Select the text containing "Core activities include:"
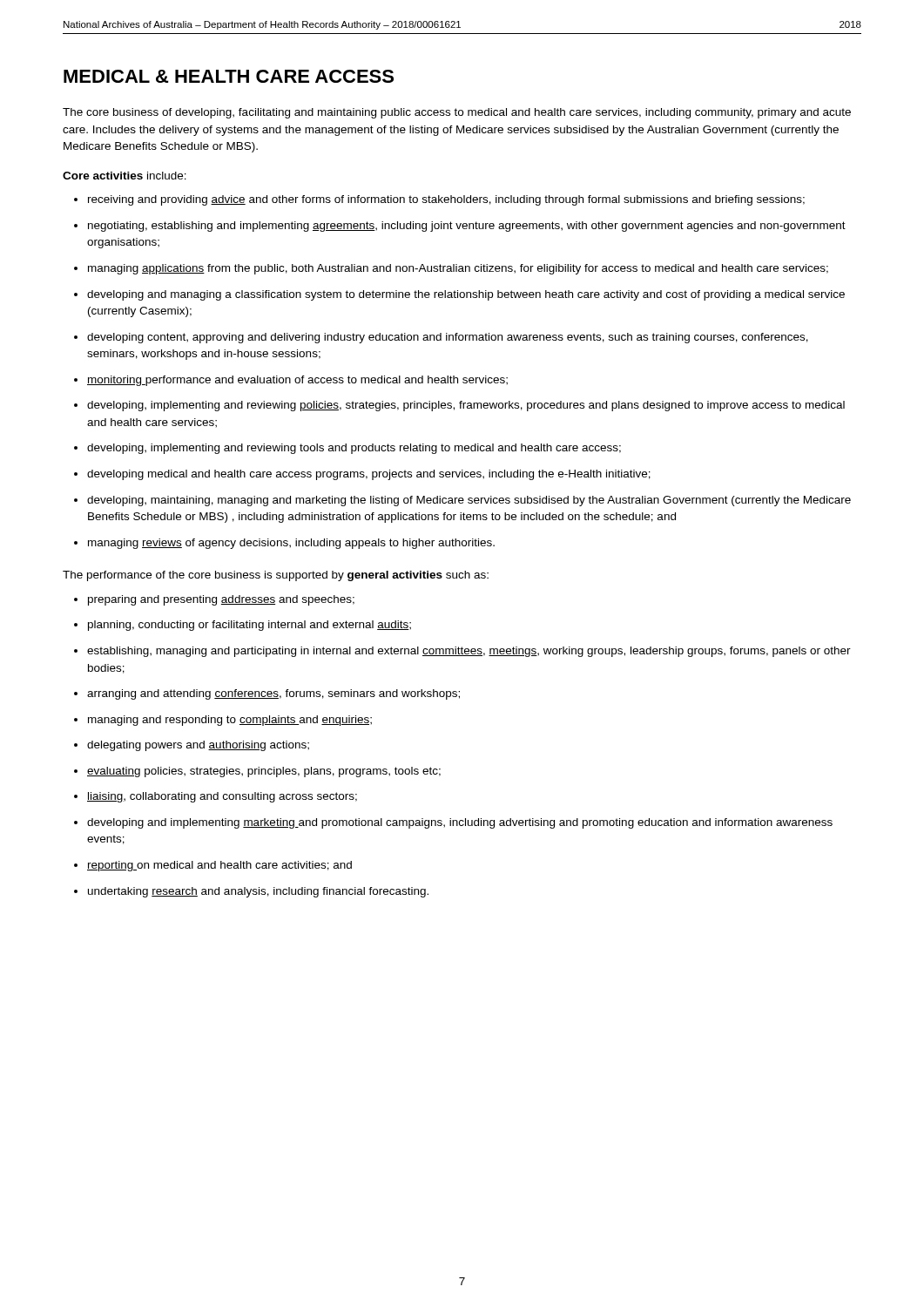This screenshot has width=924, height=1307. pyautogui.click(x=125, y=175)
